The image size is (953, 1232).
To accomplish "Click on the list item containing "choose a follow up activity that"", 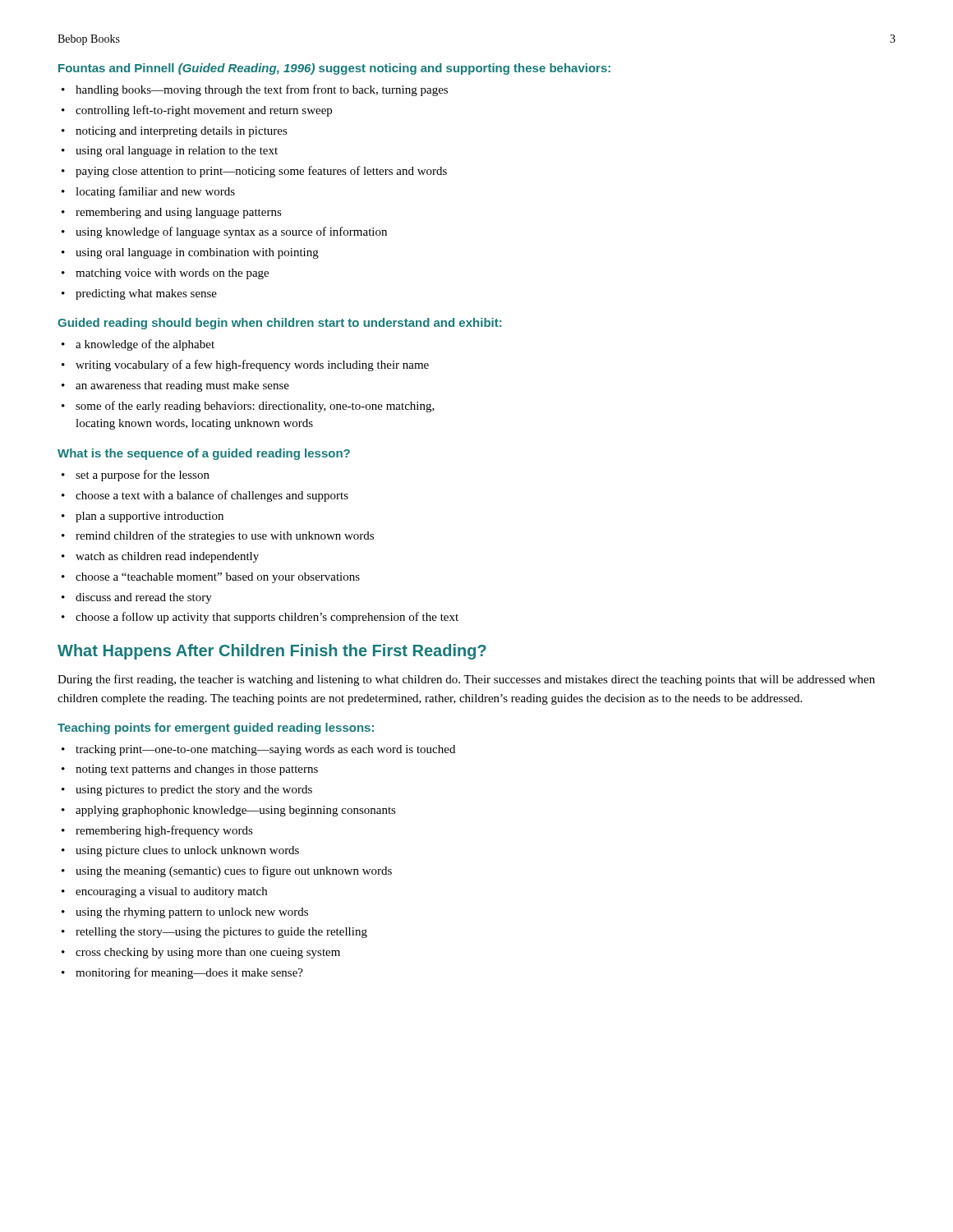I will [x=267, y=617].
